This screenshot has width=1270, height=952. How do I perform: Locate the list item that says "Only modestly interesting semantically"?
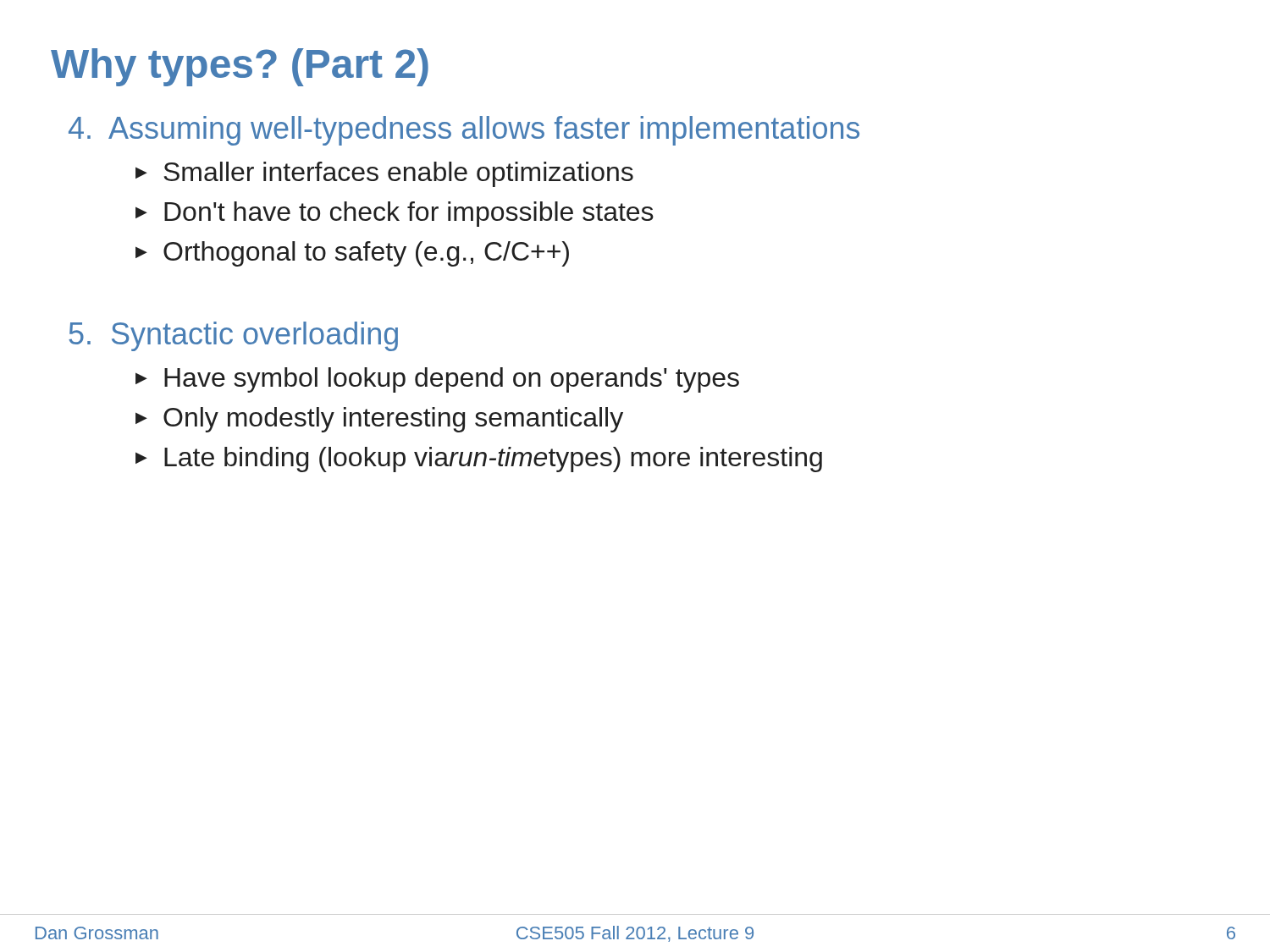click(x=393, y=417)
